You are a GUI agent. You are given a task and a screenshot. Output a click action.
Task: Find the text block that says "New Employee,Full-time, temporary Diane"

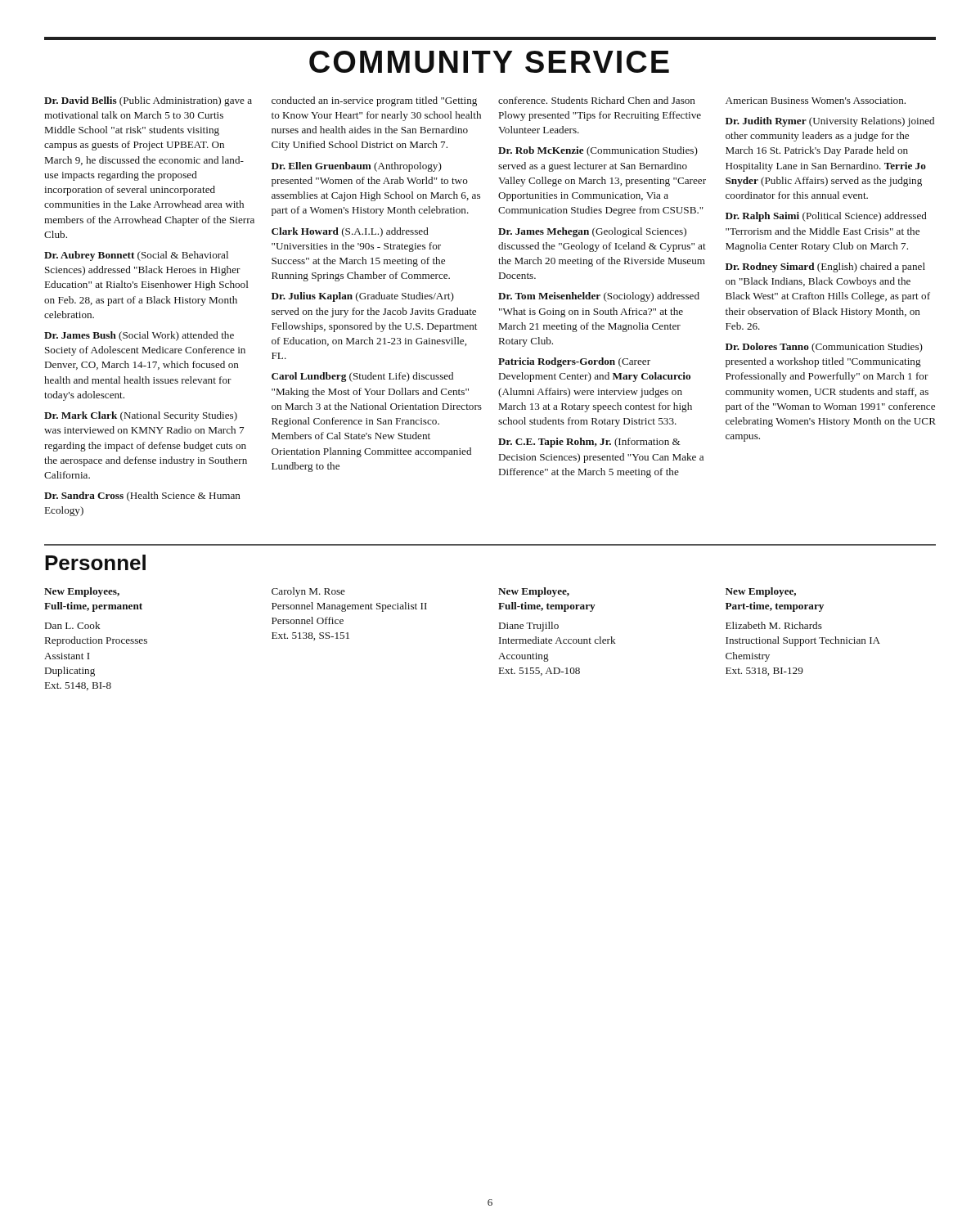point(603,631)
